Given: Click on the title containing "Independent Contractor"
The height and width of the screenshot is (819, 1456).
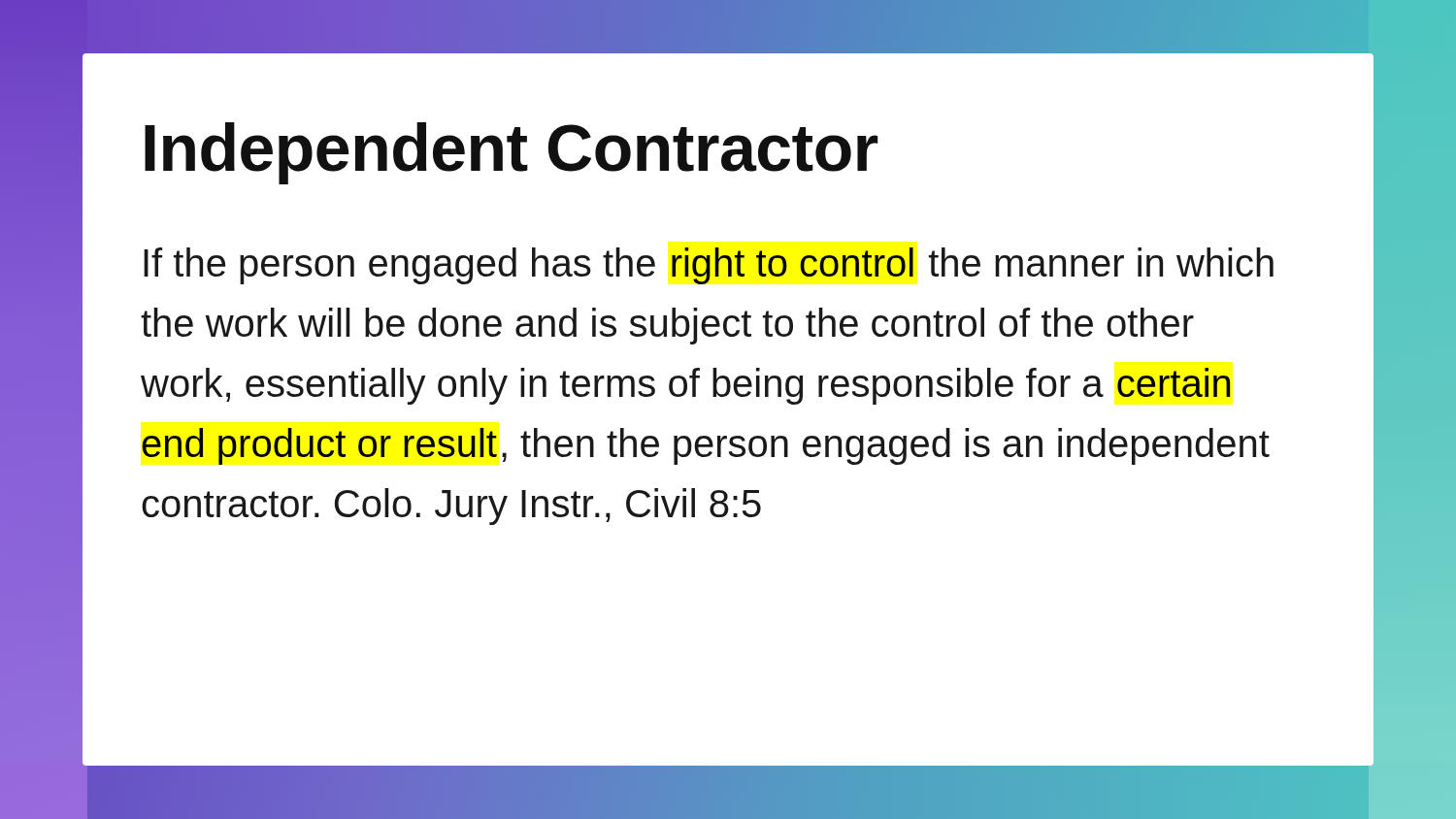Looking at the screenshot, I should click(x=509, y=148).
